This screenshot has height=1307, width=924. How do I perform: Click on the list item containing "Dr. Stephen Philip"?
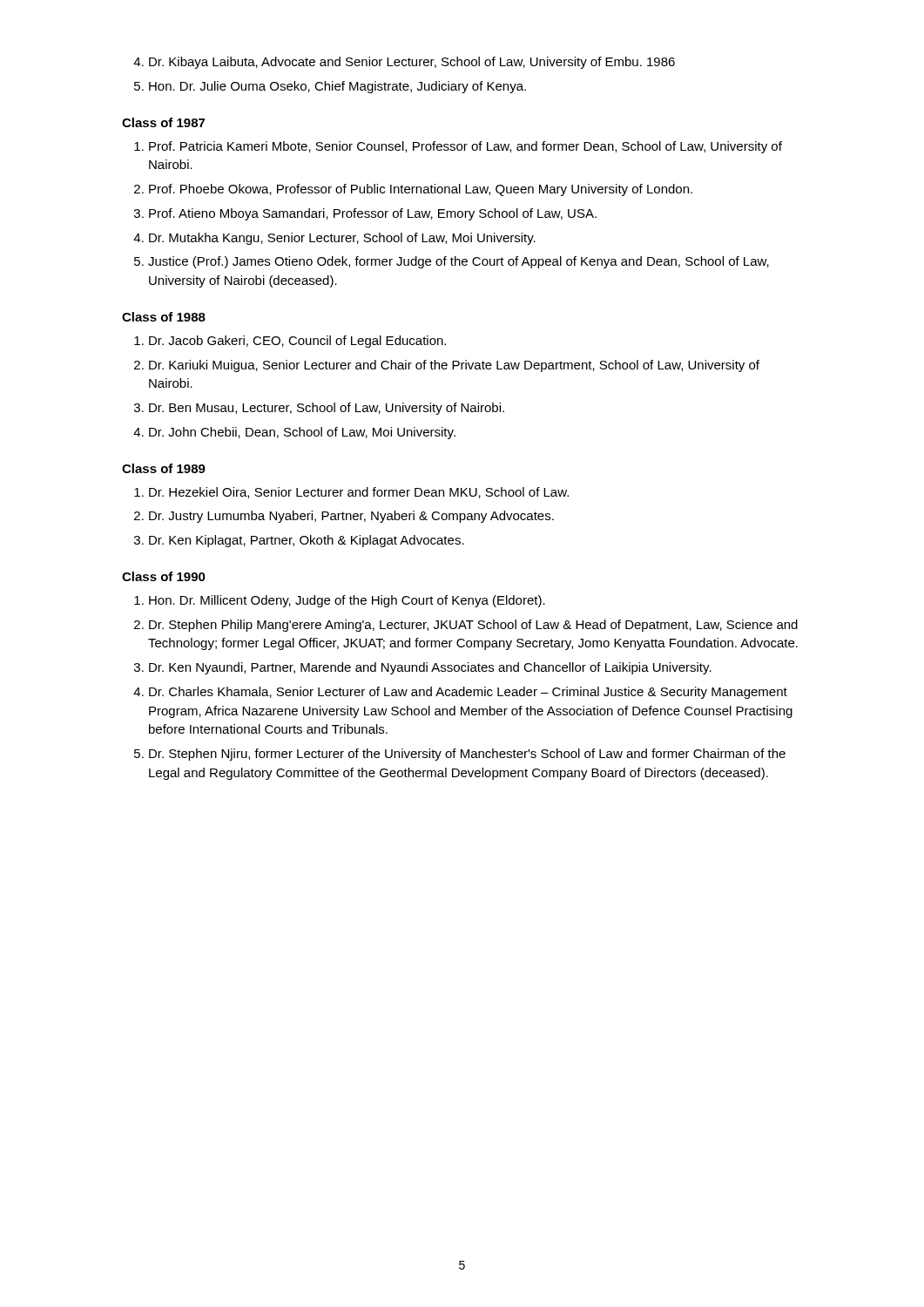pos(475,634)
